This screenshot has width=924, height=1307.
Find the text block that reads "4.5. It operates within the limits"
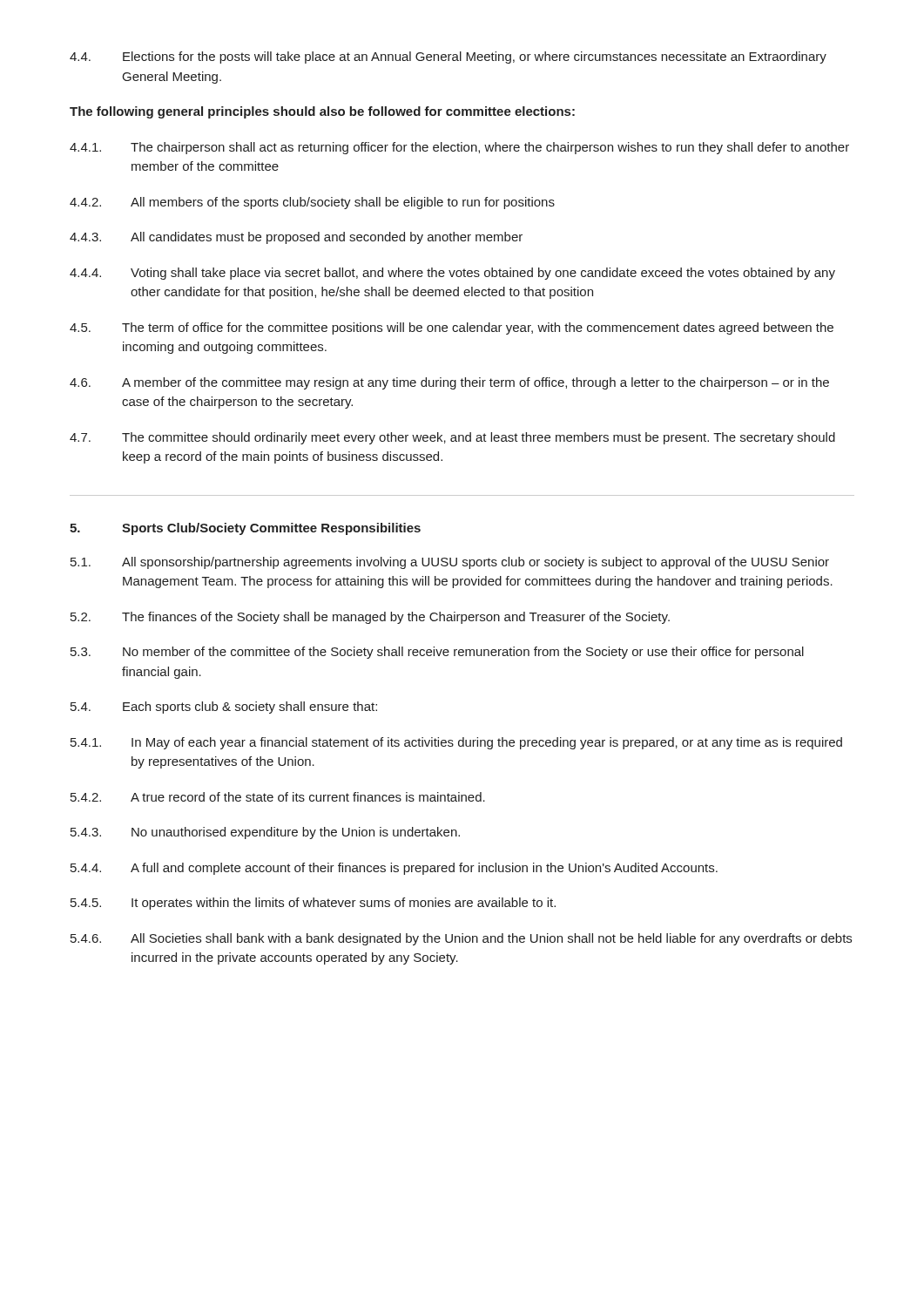tap(462, 903)
